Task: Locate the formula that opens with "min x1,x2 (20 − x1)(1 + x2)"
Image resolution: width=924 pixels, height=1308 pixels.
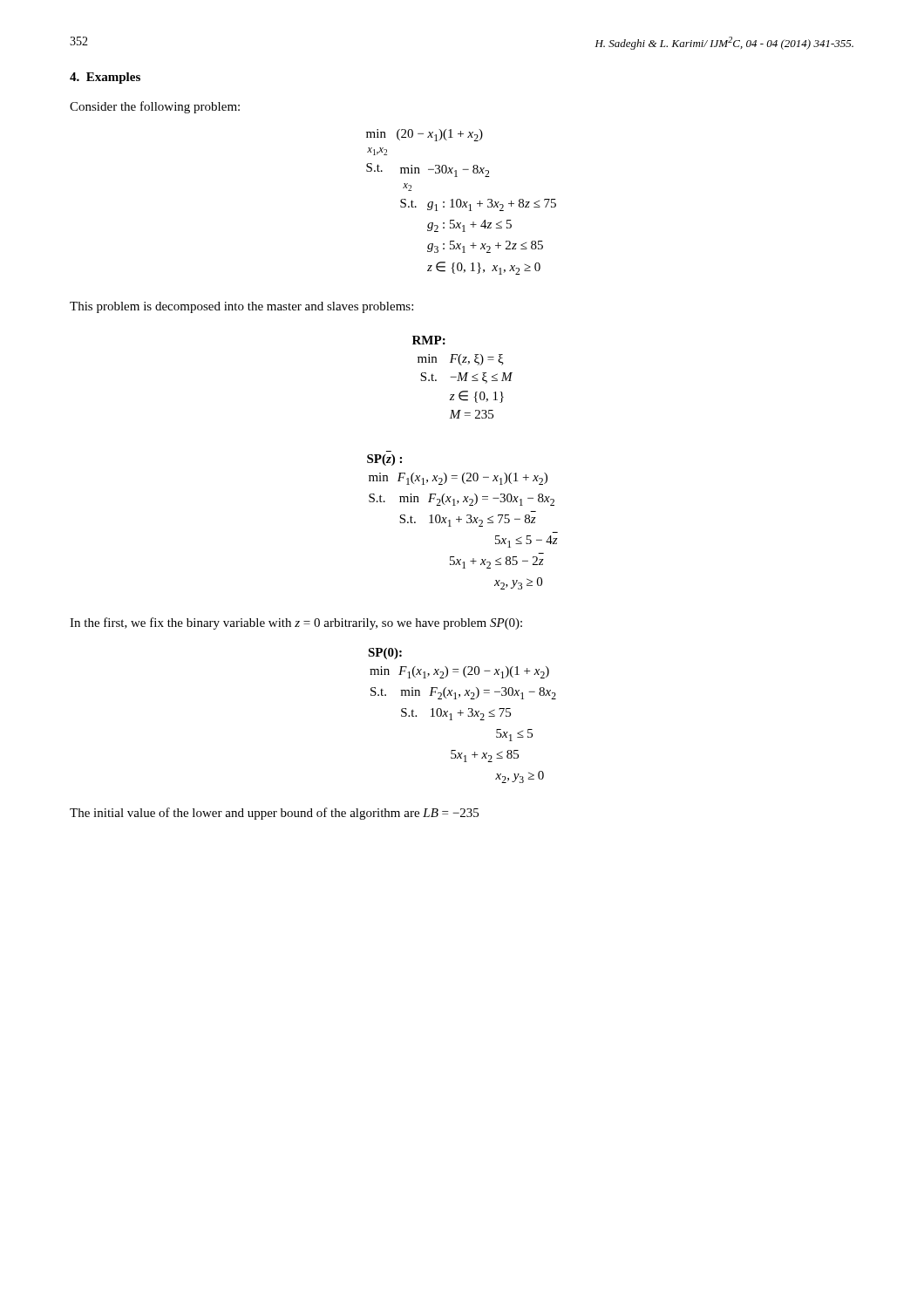Action: coord(462,203)
